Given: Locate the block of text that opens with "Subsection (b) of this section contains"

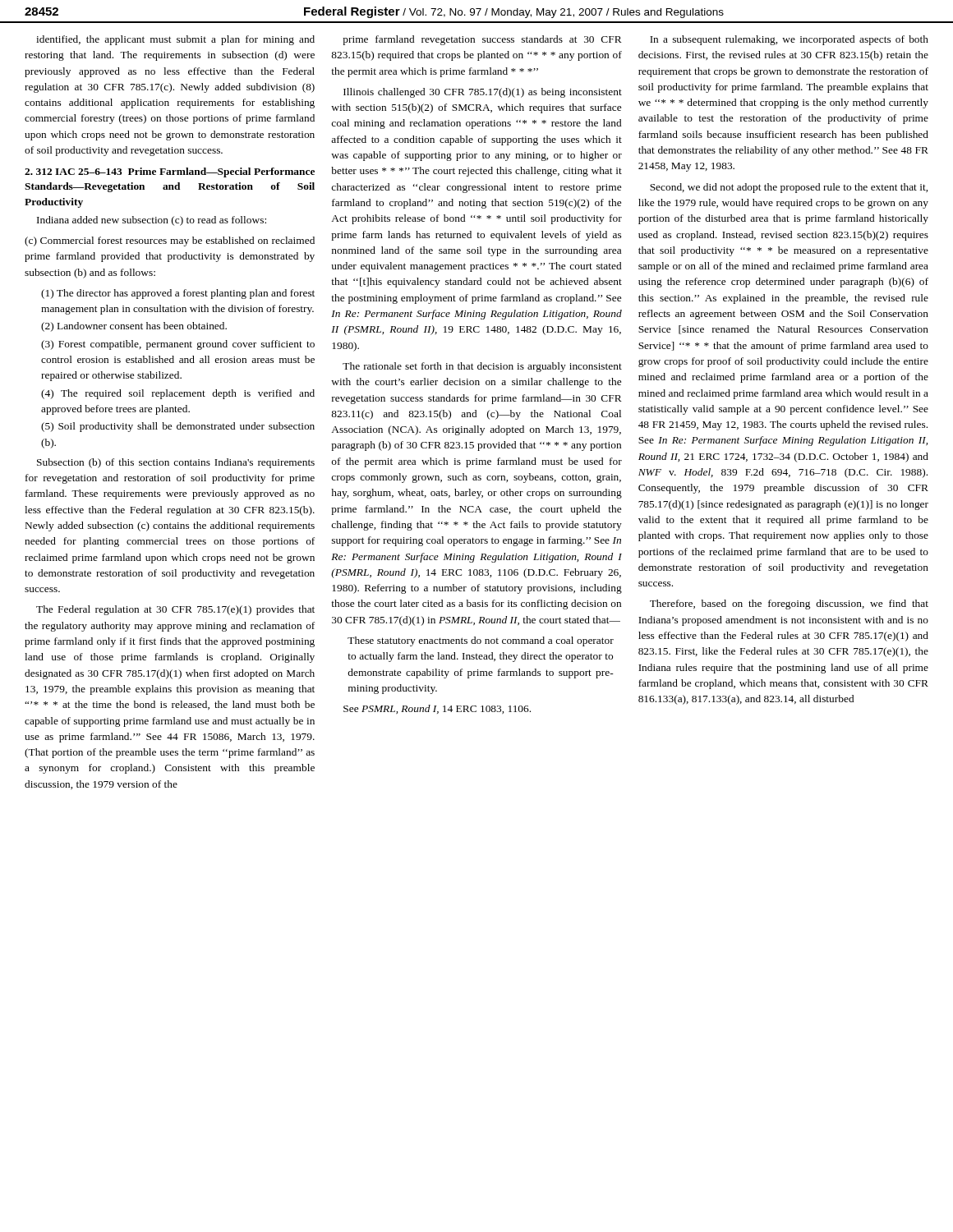Looking at the screenshot, I should point(170,525).
